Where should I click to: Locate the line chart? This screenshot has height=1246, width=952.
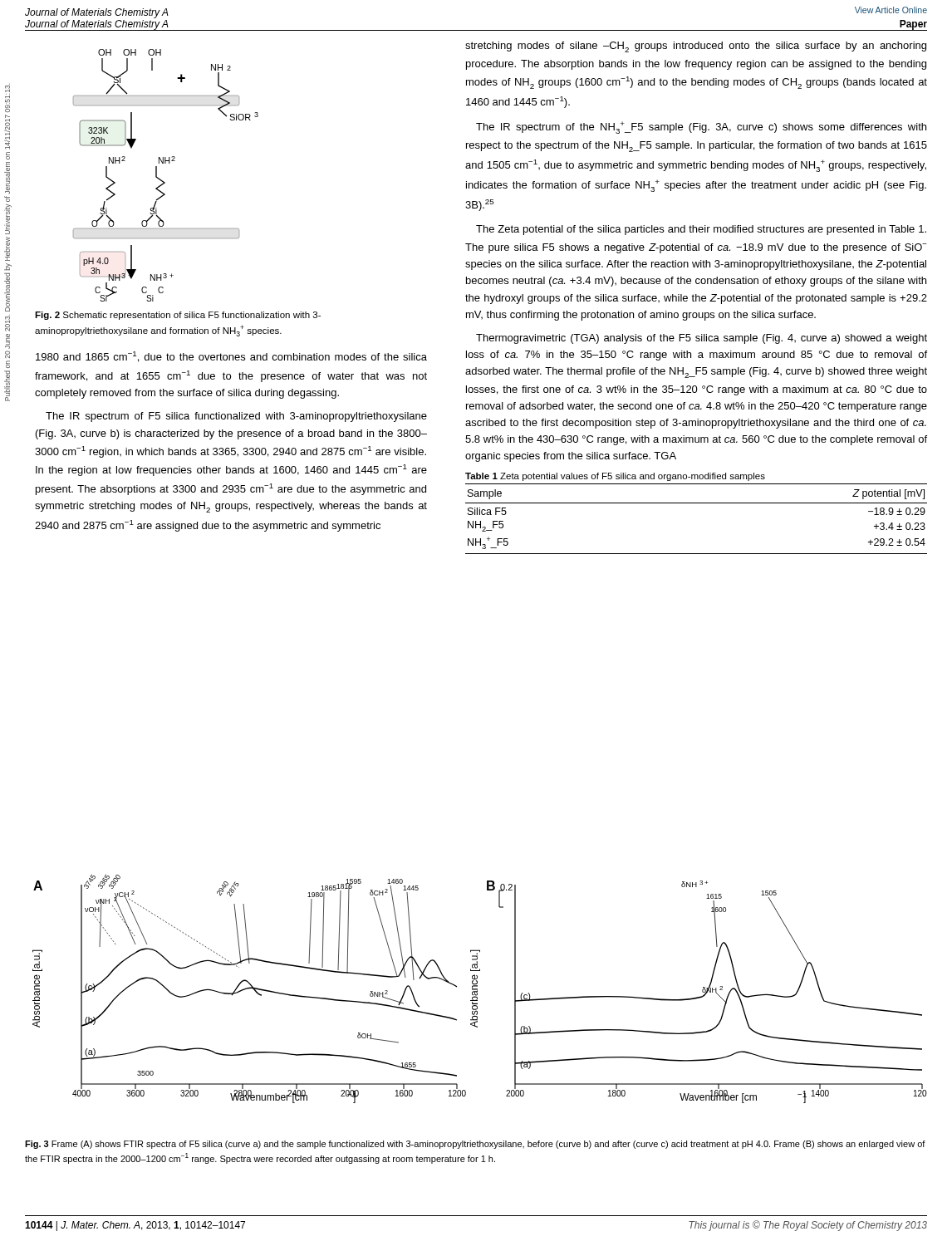pos(476,1001)
